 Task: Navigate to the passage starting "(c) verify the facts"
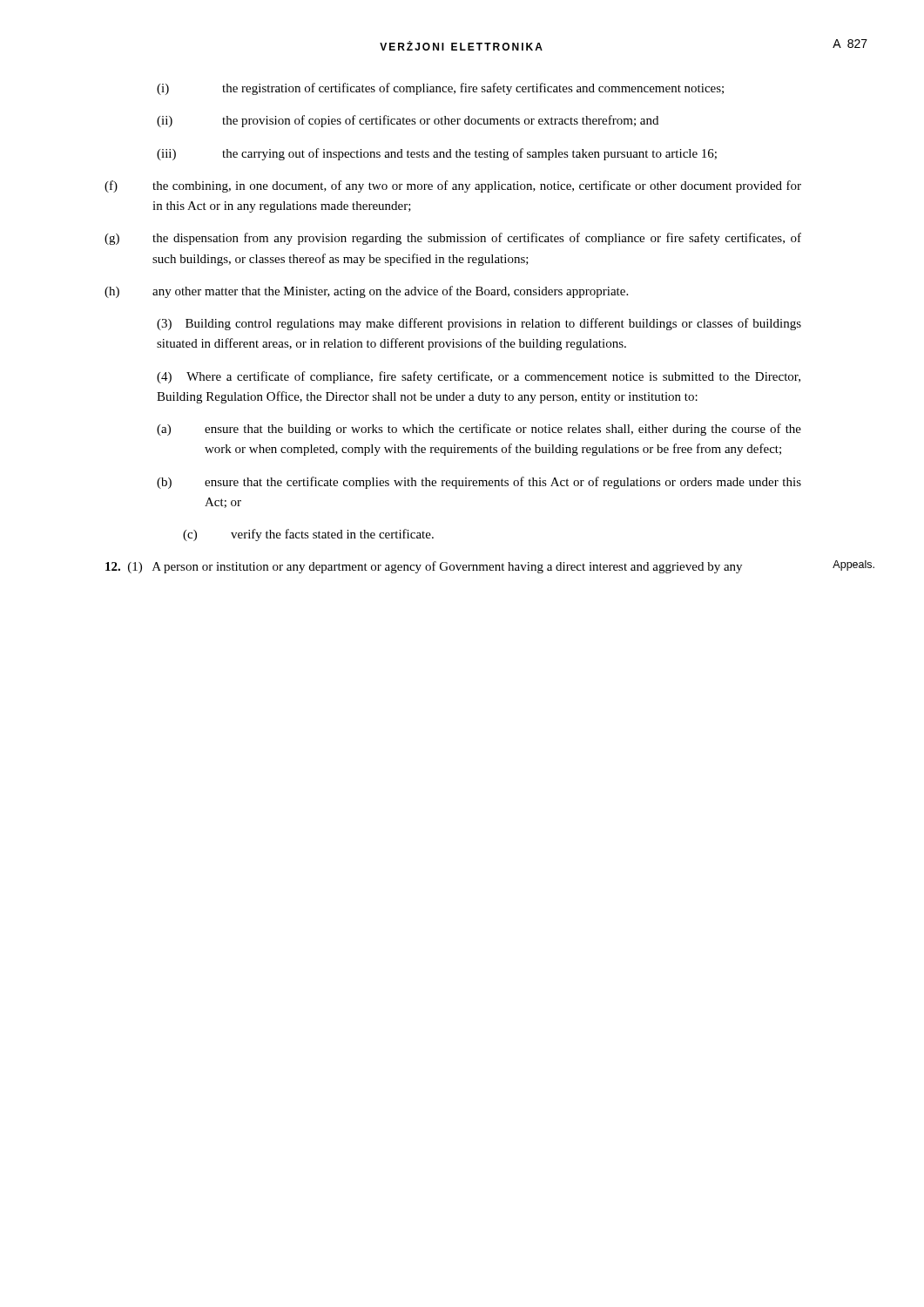point(308,535)
